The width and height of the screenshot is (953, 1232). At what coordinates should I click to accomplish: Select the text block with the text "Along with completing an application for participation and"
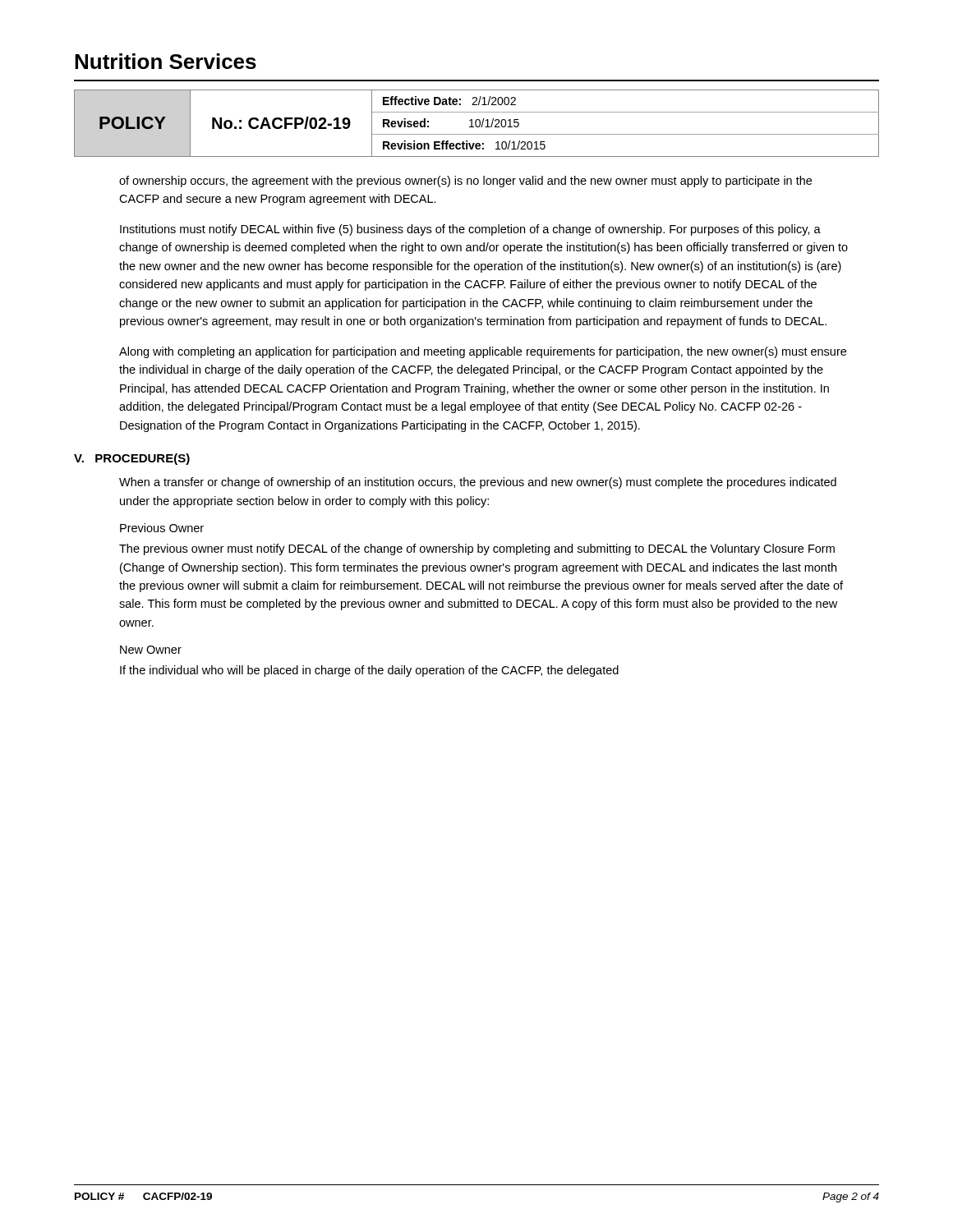click(x=483, y=388)
